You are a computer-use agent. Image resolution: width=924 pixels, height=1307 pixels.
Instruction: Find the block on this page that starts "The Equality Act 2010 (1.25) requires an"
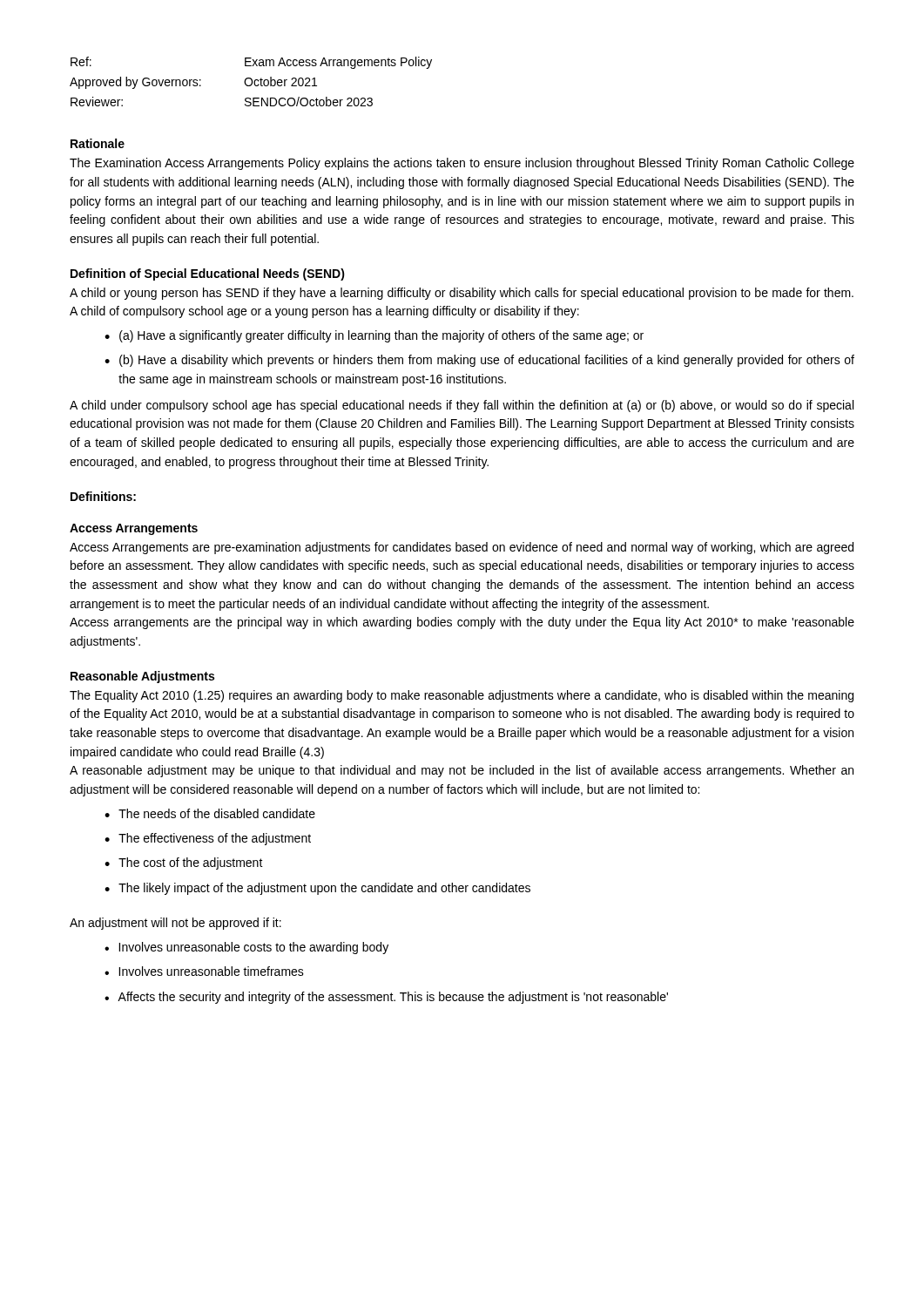click(x=462, y=742)
